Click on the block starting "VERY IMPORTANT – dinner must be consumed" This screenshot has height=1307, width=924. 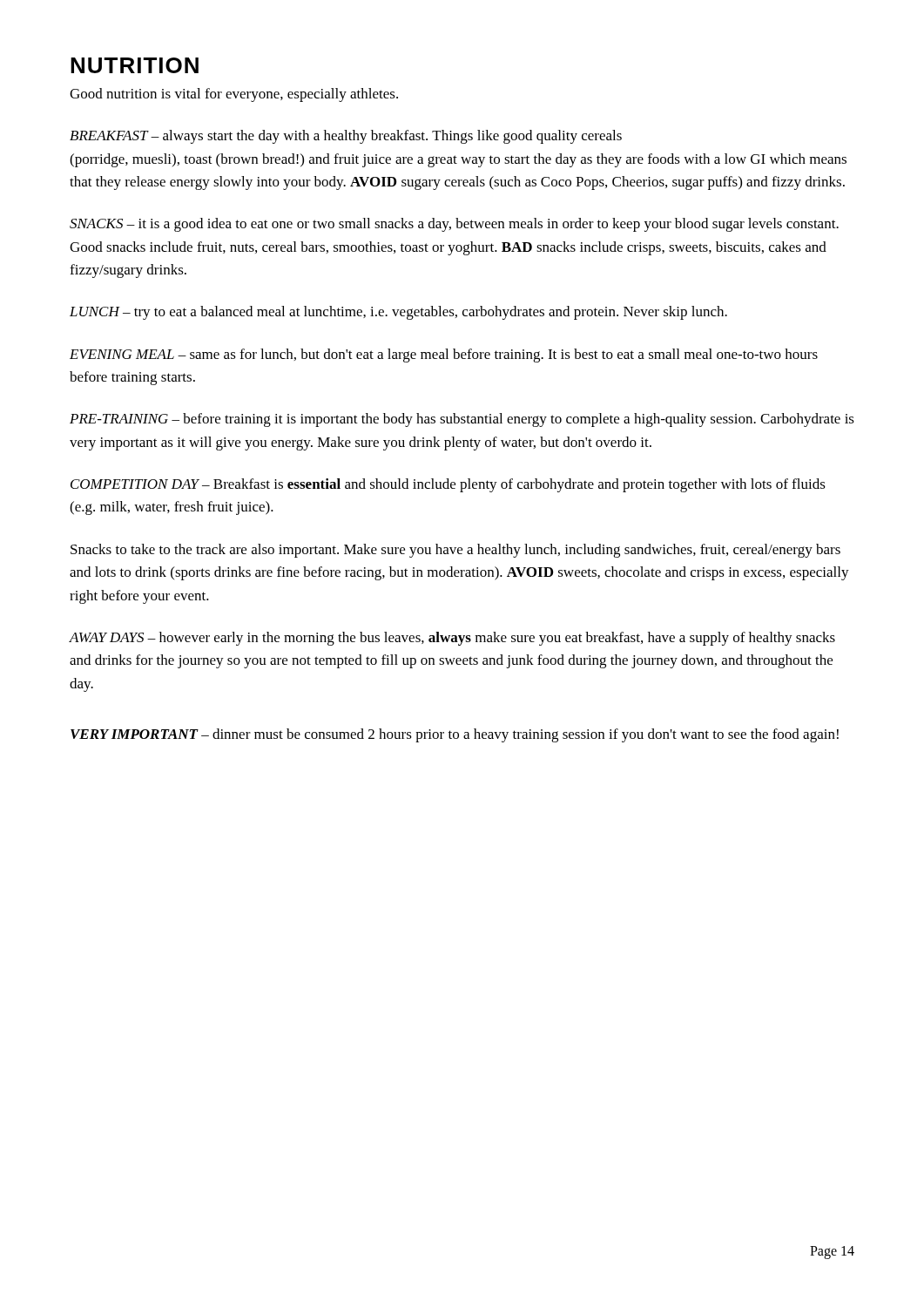pyautogui.click(x=455, y=734)
